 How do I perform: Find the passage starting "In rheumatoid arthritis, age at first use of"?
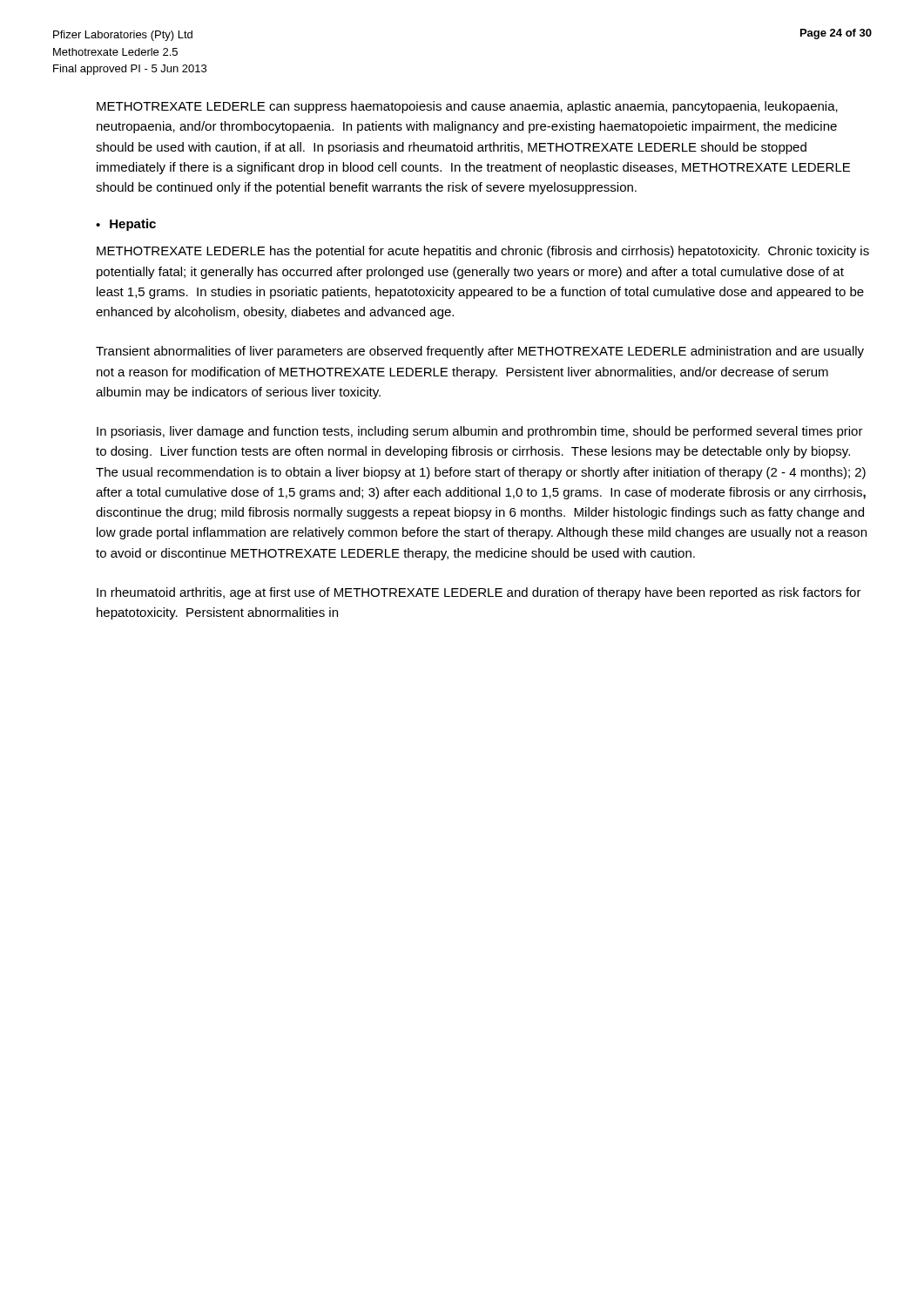(x=478, y=602)
